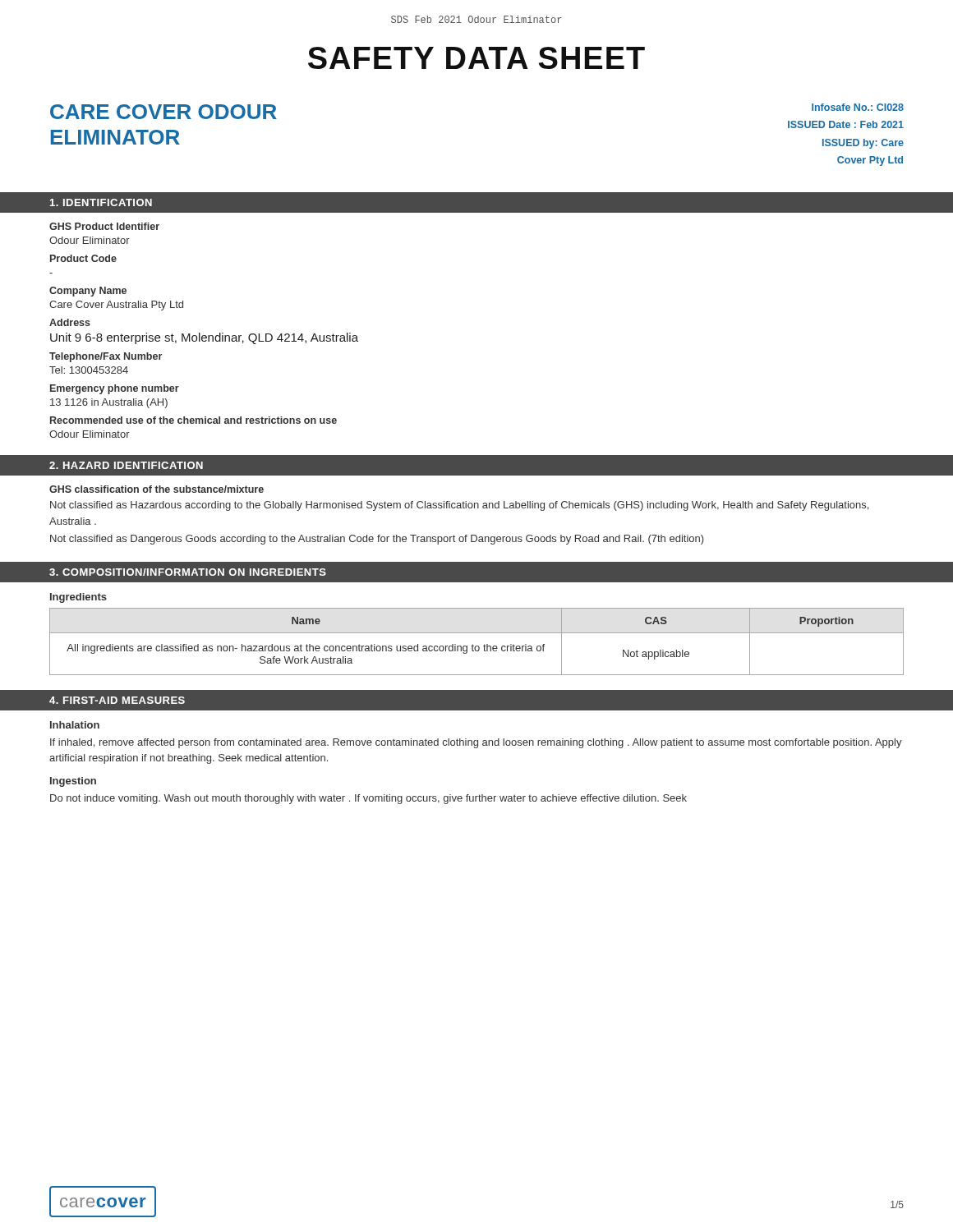Locate the section header with the text "4. FIRST-AID MEASURES"
This screenshot has width=953, height=1232.
click(x=117, y=700)
